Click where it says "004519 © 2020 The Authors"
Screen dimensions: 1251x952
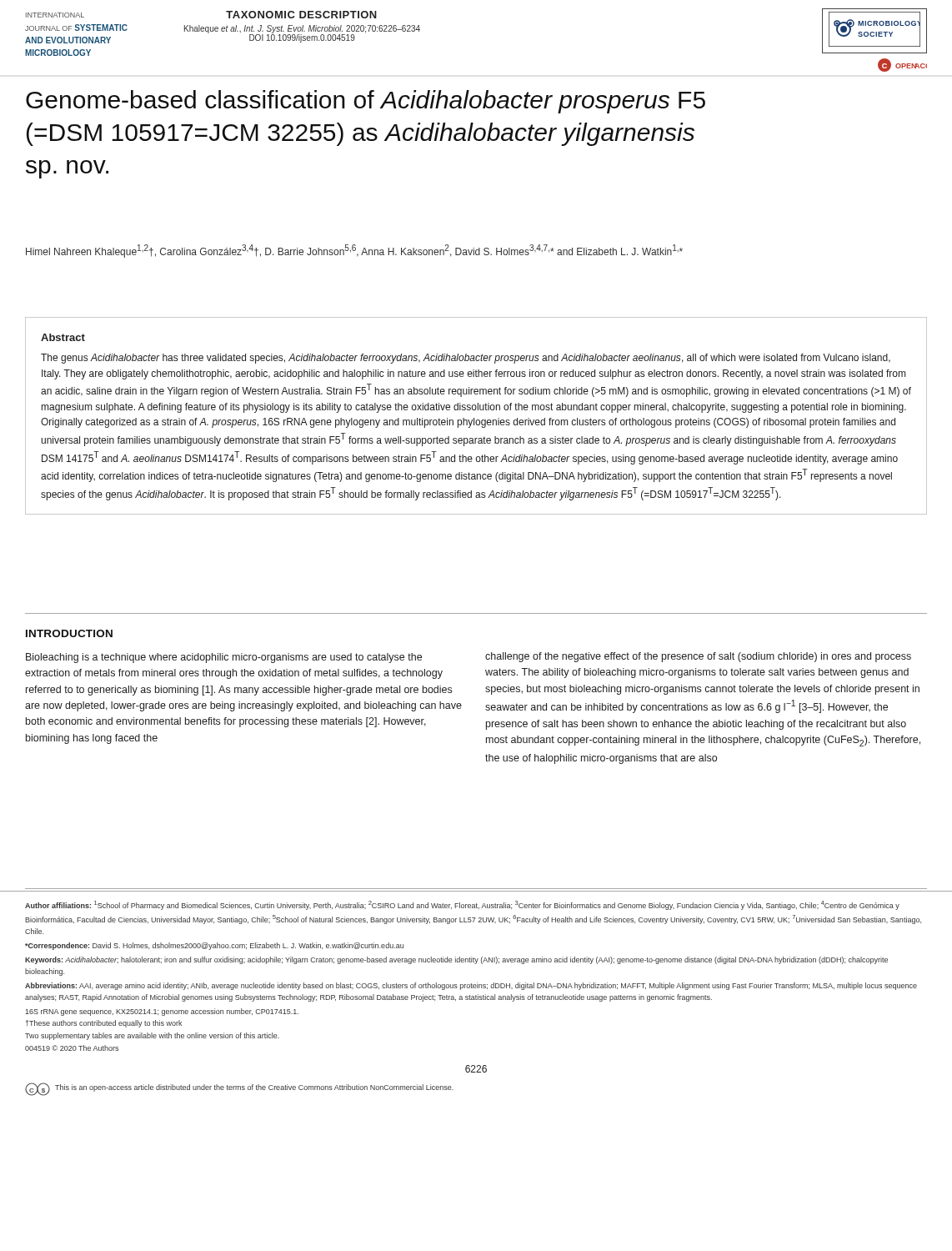[72, 1049]
